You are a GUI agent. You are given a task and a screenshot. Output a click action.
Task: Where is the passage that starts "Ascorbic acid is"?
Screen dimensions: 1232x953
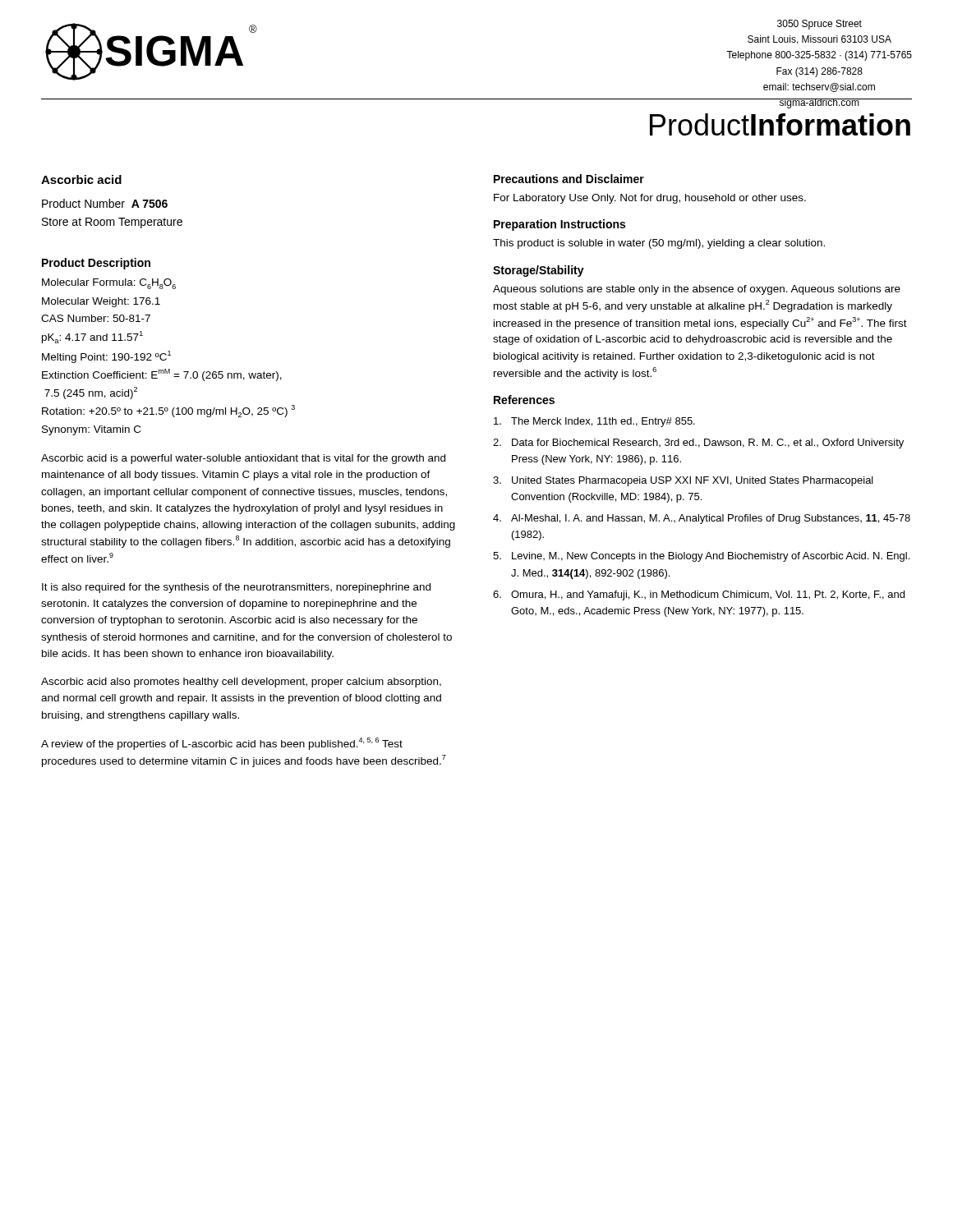(248, 508)
